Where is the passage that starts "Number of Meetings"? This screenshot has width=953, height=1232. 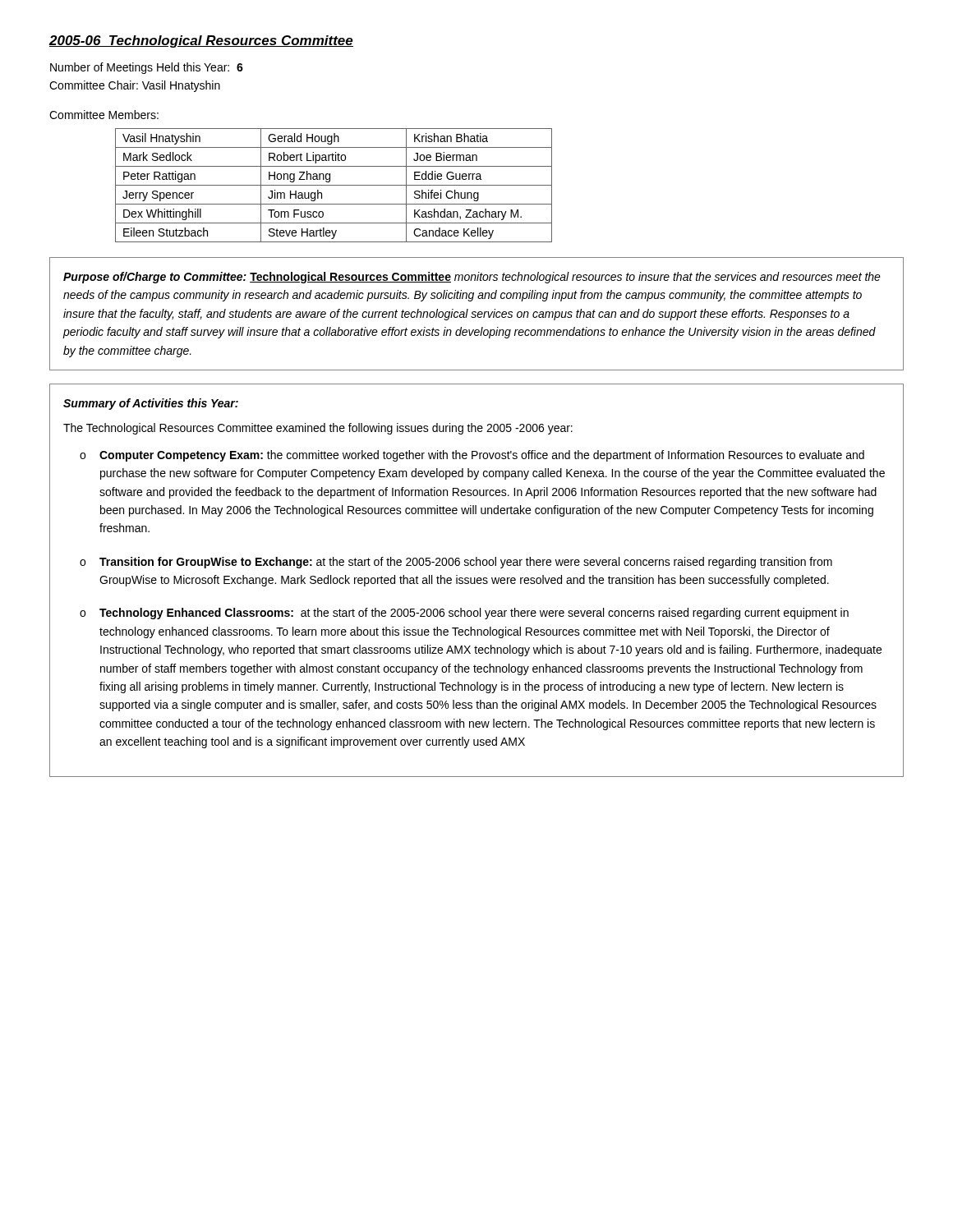146,67
